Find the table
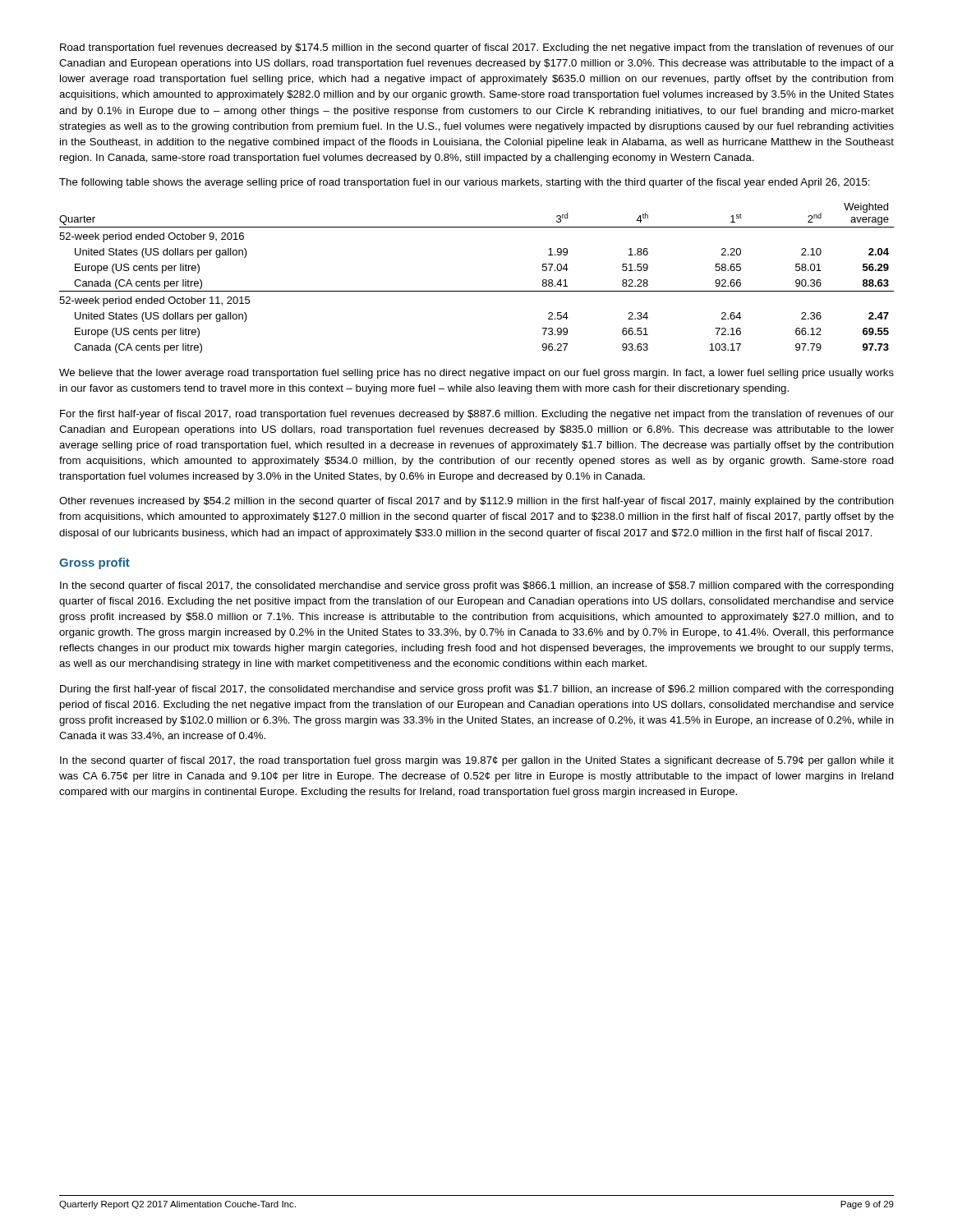 click(476, 277)
